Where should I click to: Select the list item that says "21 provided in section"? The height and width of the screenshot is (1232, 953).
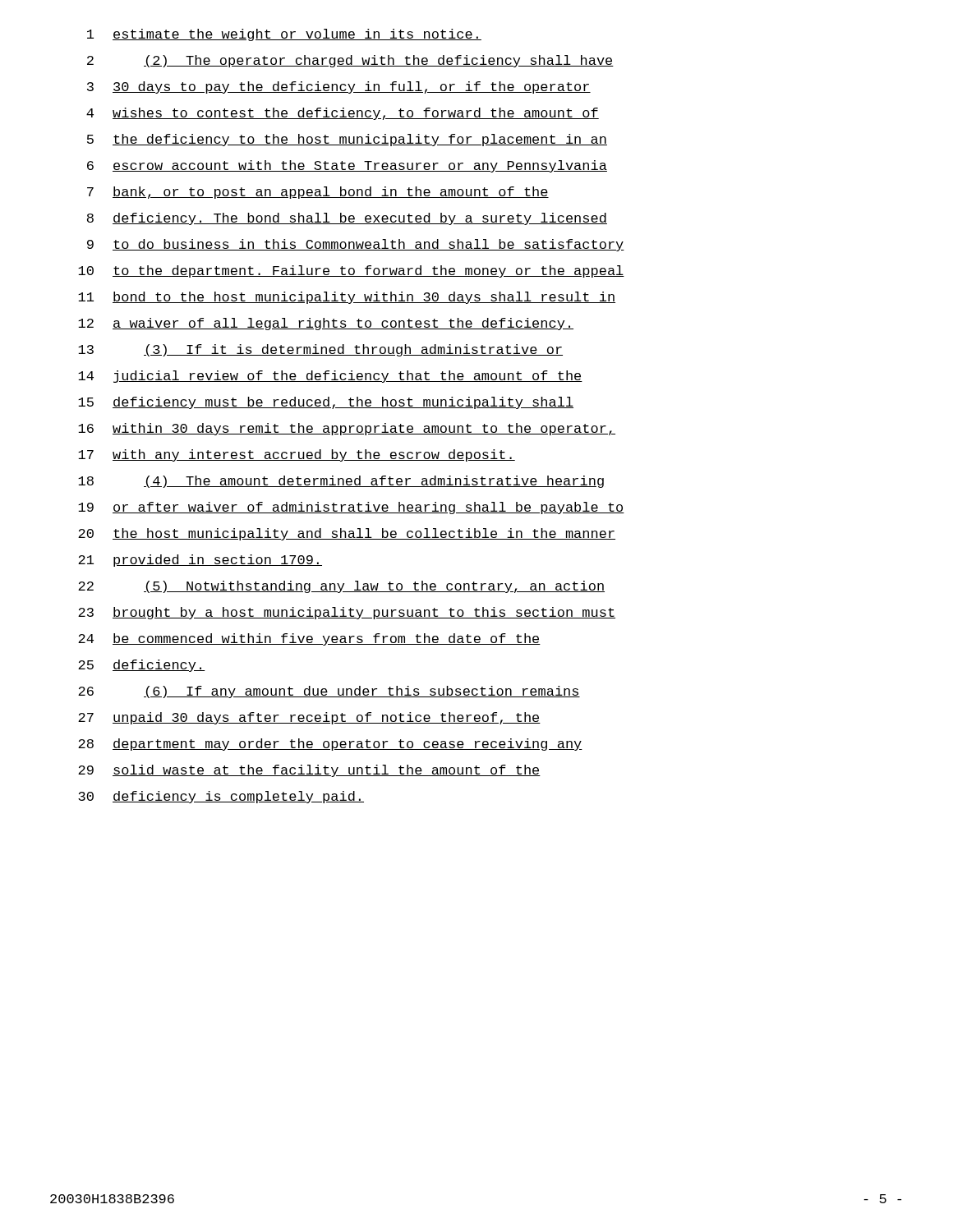coord(200,561)
